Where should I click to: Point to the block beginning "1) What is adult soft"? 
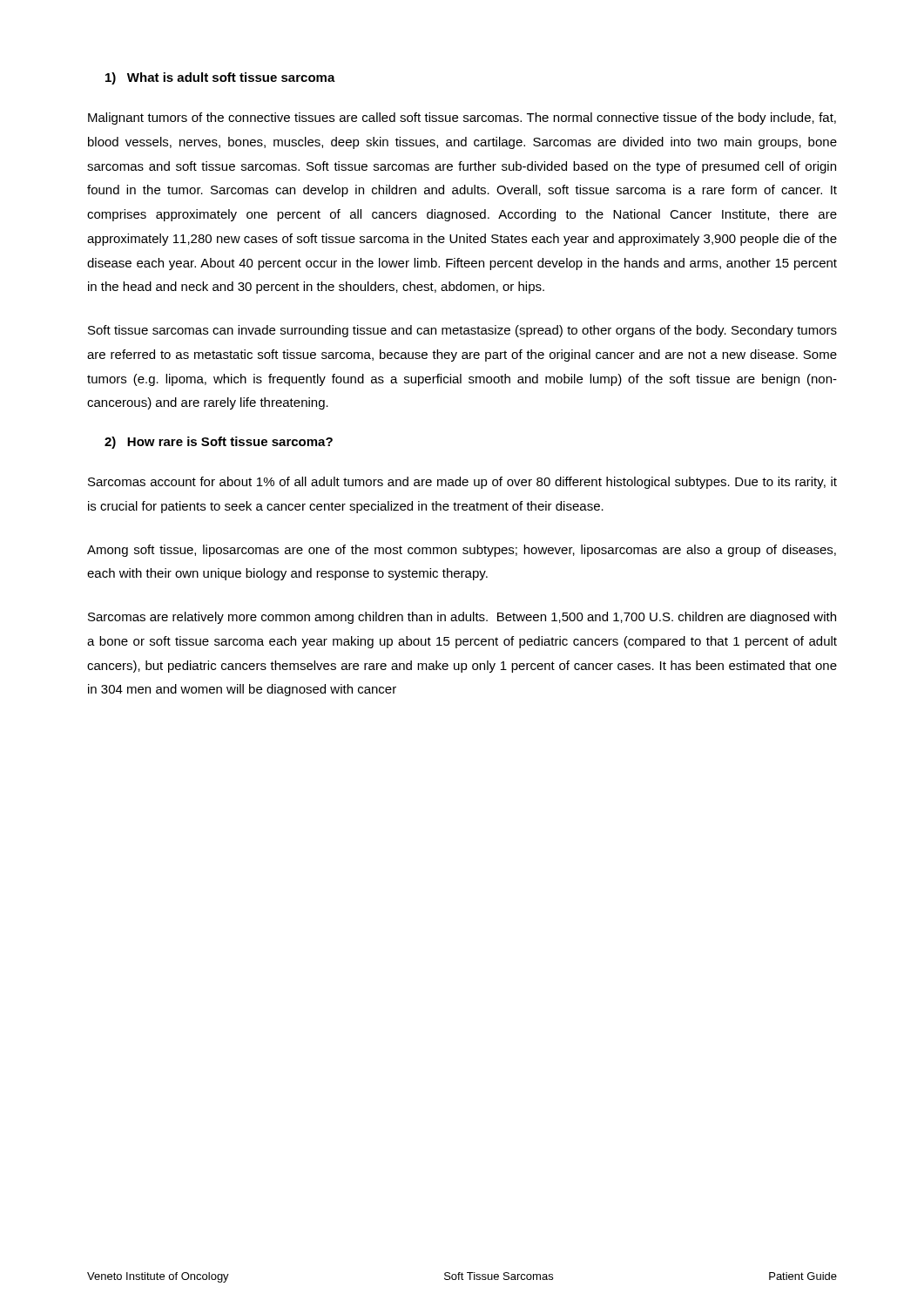coord(220,77)
